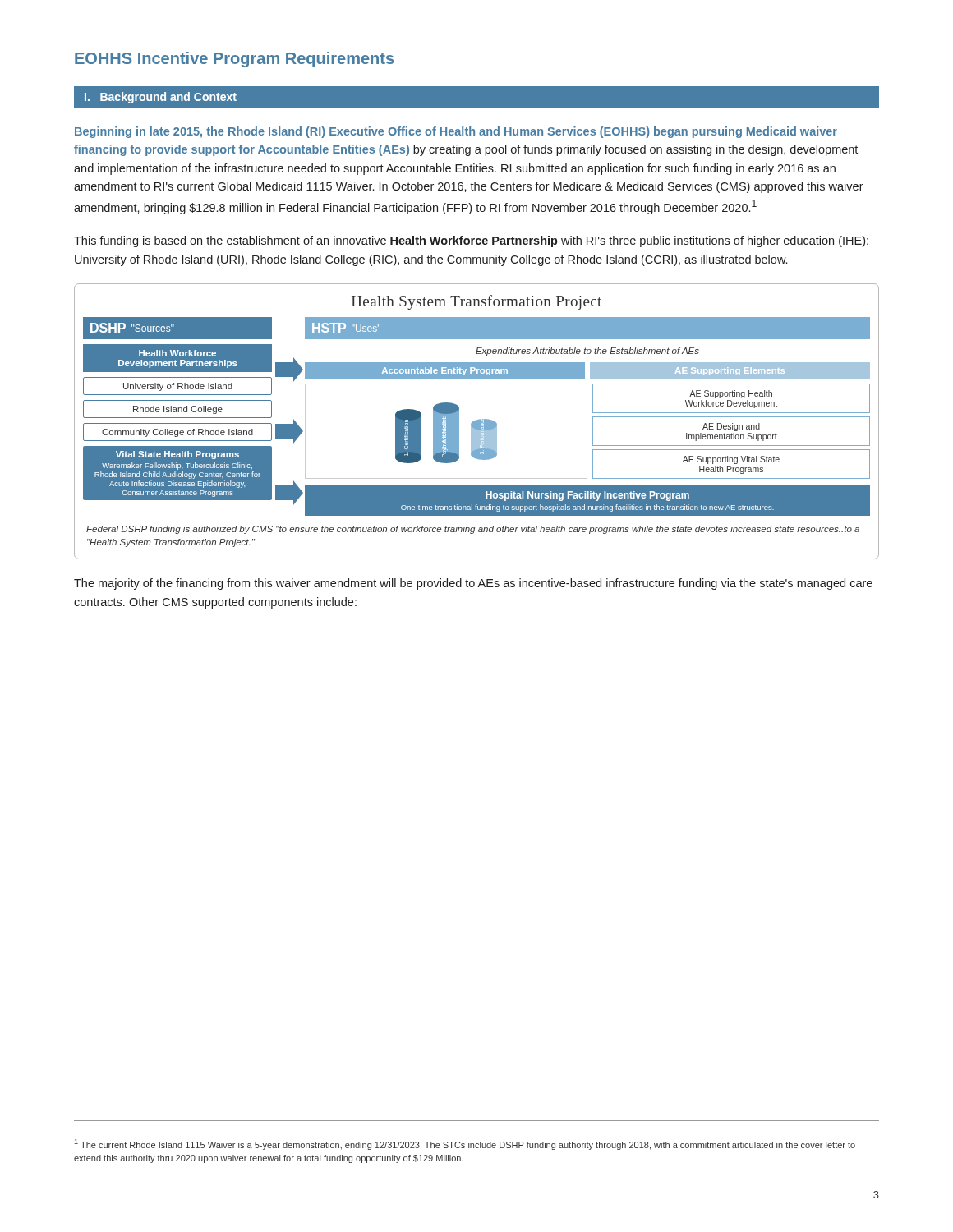Point to the block starting "Beginning in late 2015, the"
The width and height of the screenshot is (953, 1232).
click(x=468, y=169)
